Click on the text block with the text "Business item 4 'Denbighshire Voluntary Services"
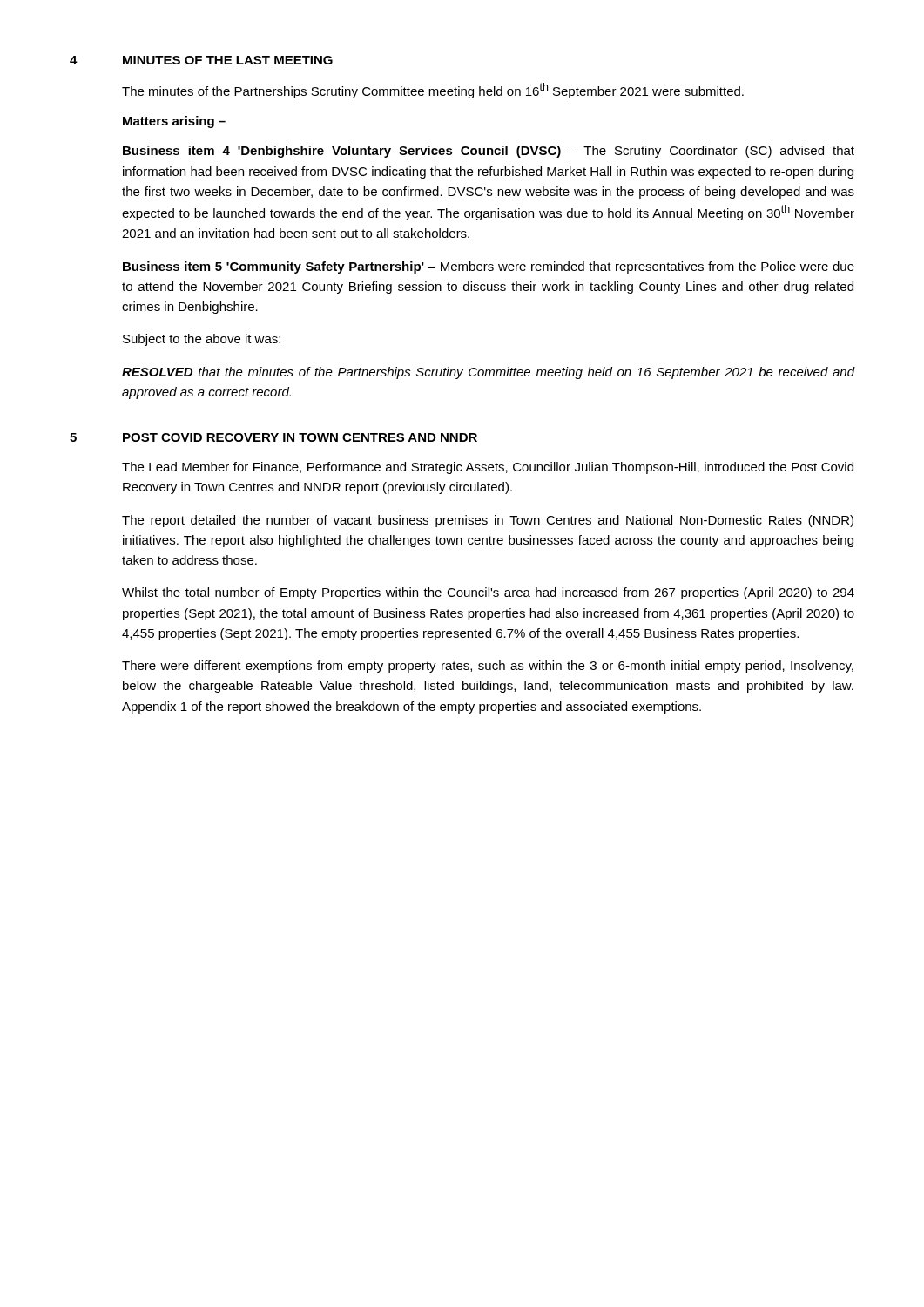 [x=488, y=192]
